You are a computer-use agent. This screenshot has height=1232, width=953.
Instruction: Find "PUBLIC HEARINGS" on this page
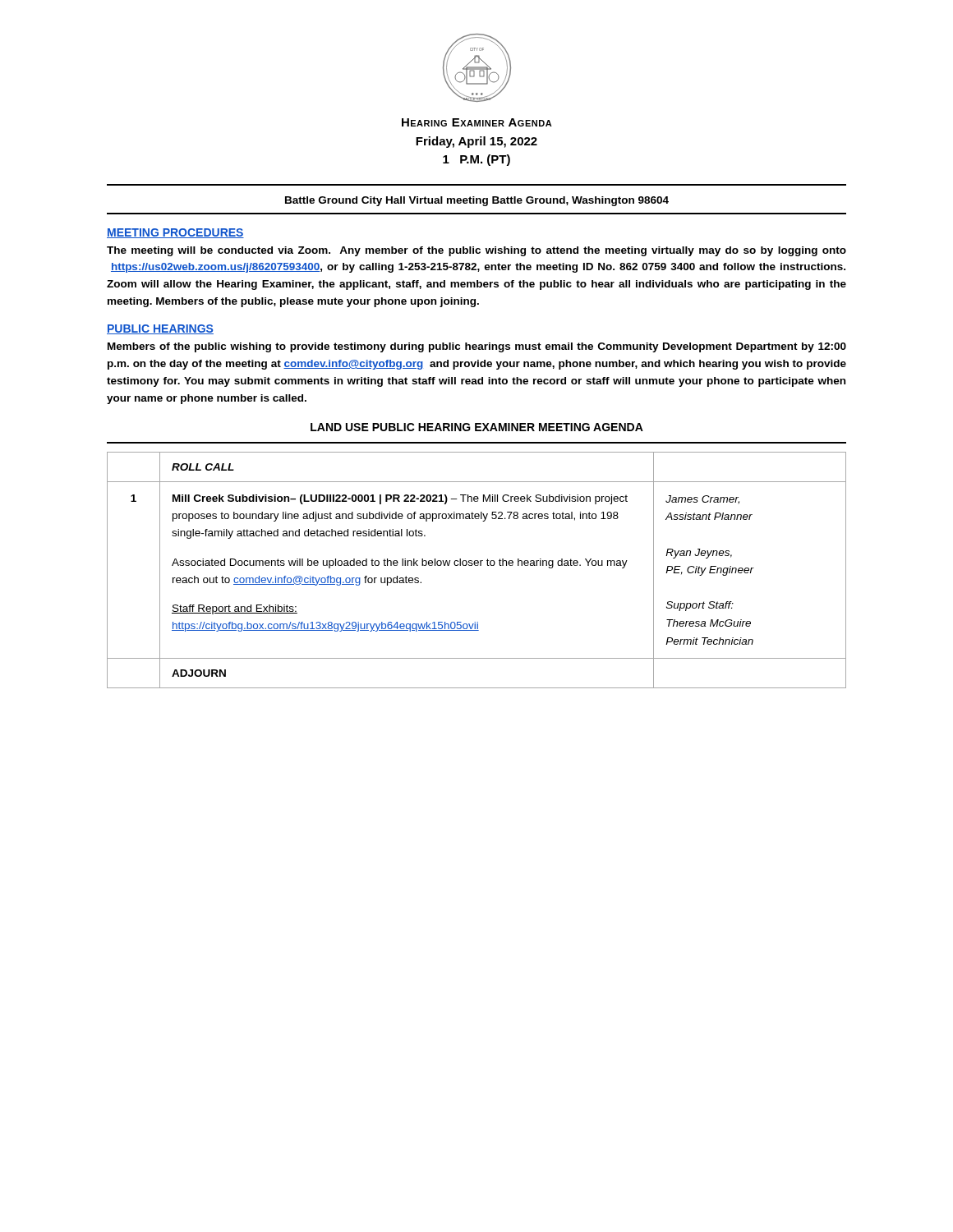click(160, 329)
